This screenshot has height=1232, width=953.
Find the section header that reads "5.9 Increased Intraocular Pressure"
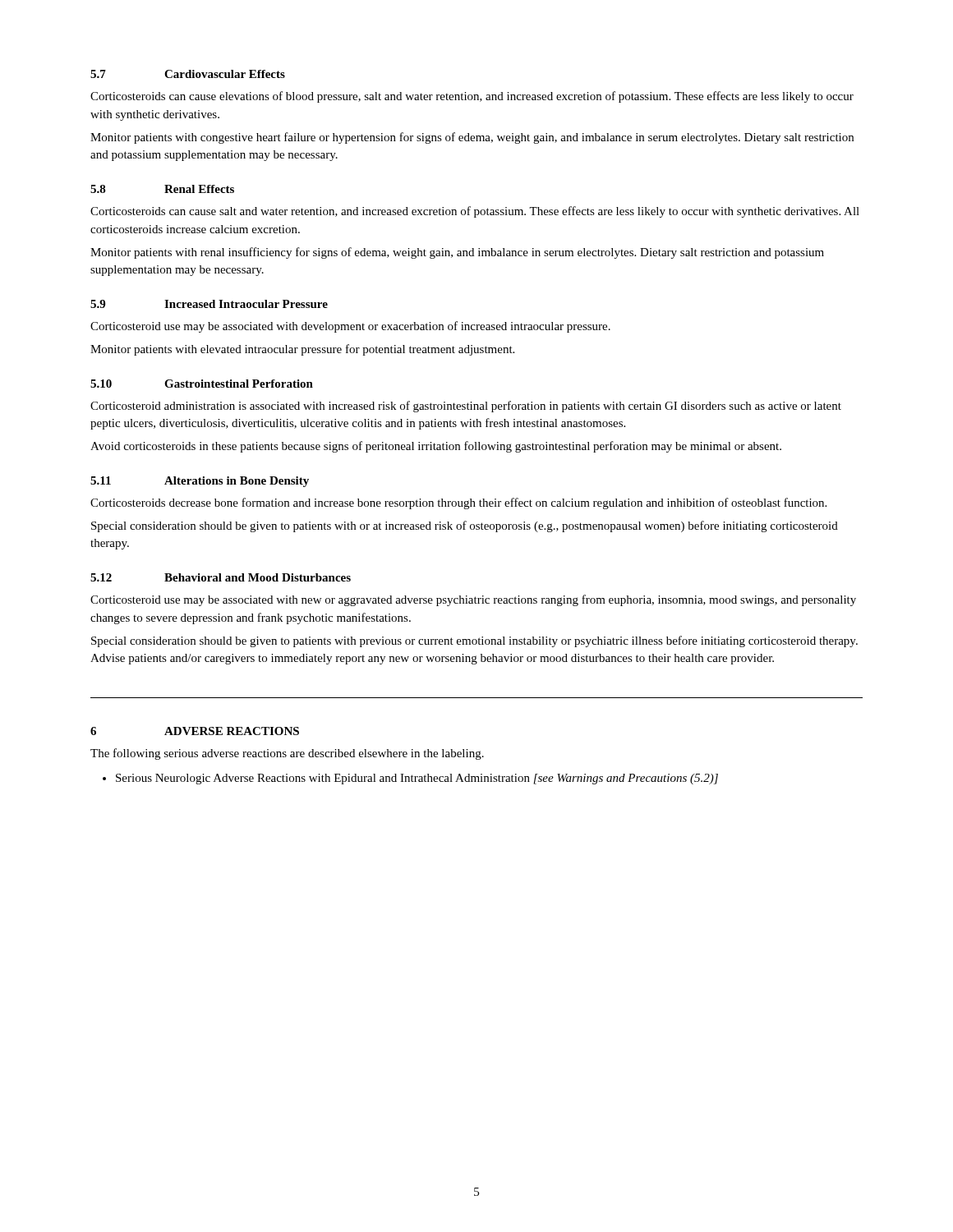pyautogui.click(x=209, y=304)
